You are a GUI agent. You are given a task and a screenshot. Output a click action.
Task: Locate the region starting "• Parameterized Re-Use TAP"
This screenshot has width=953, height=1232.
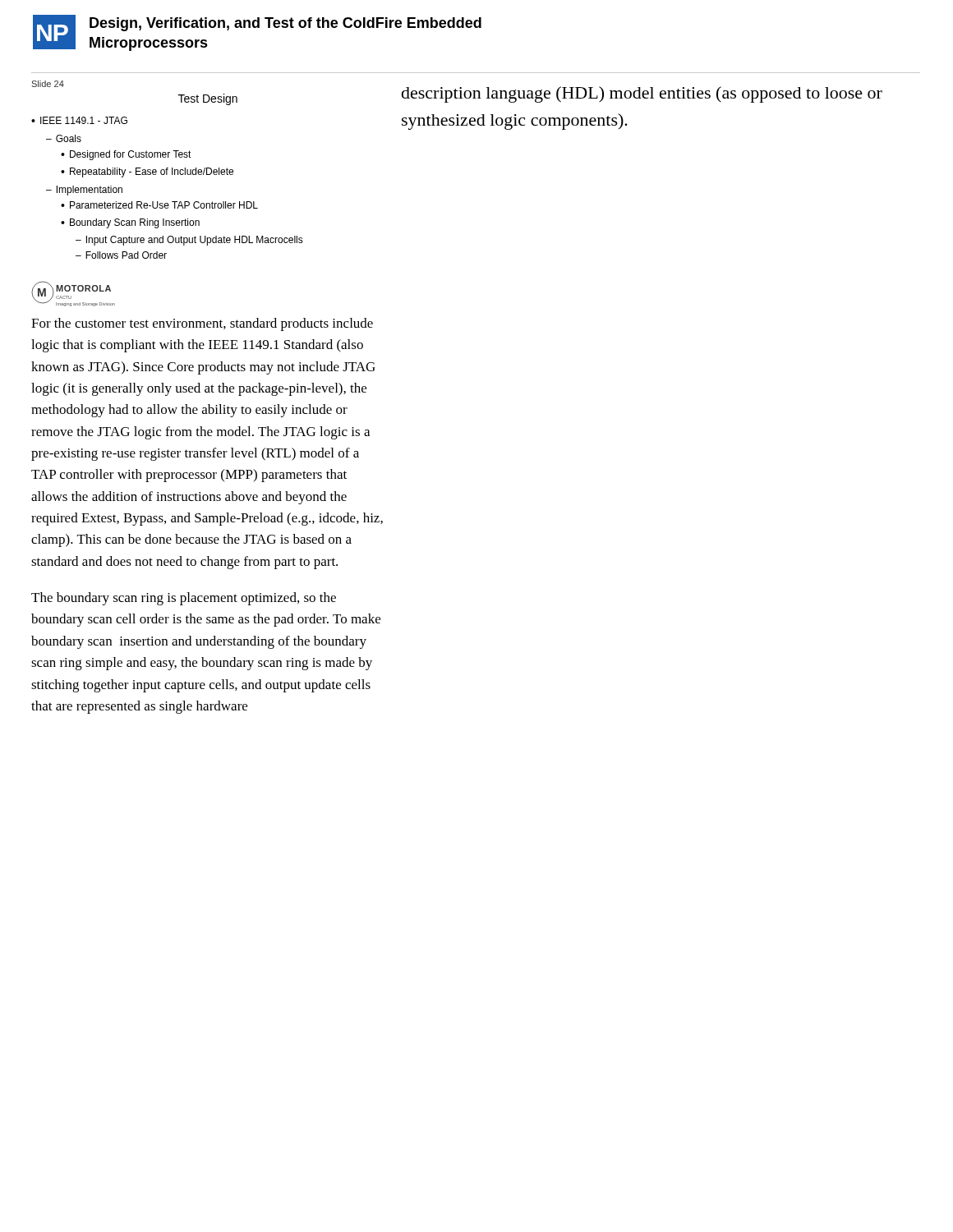pyautogui.click(x=159, y=206)
